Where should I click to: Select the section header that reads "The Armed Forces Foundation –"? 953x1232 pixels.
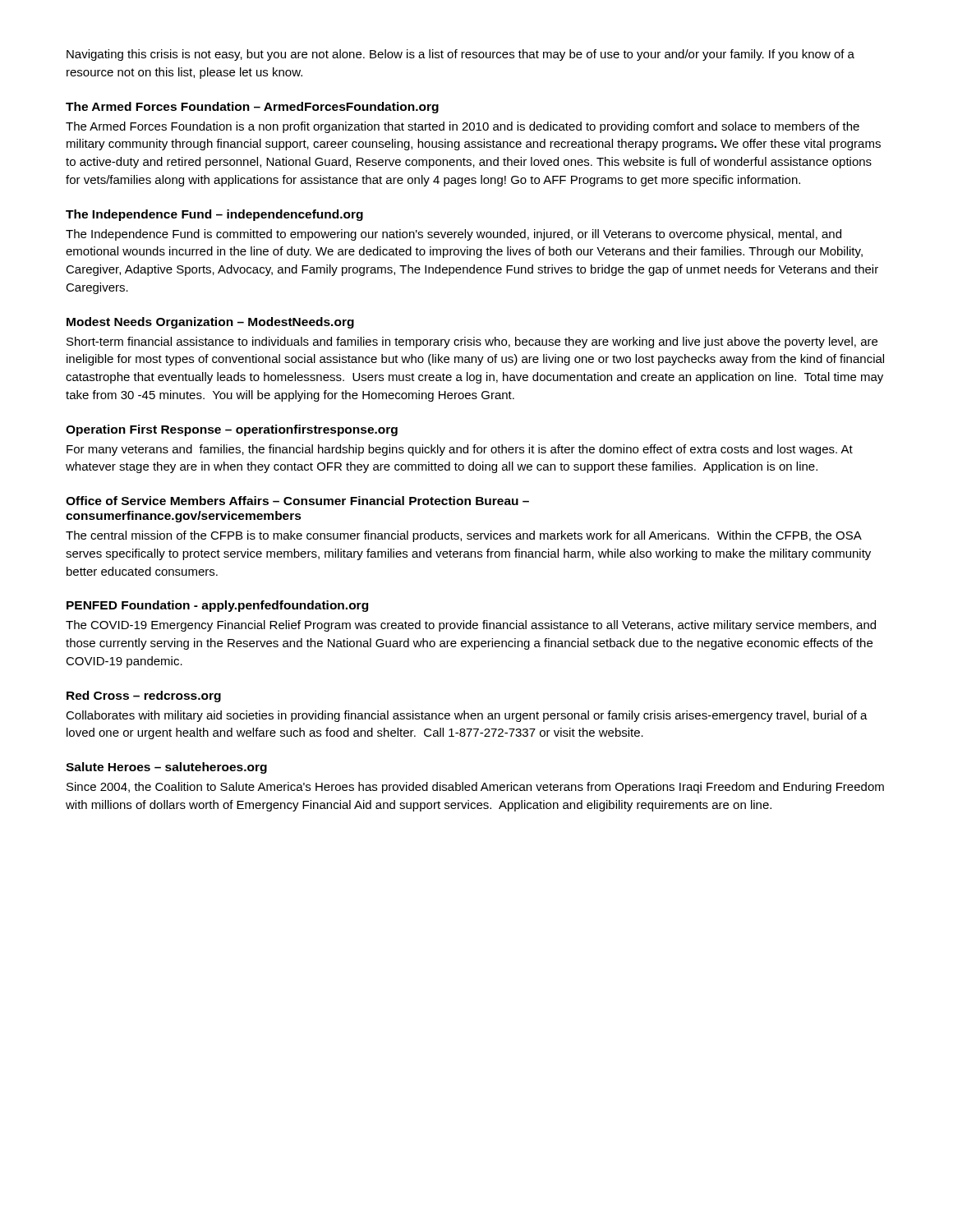252,106
